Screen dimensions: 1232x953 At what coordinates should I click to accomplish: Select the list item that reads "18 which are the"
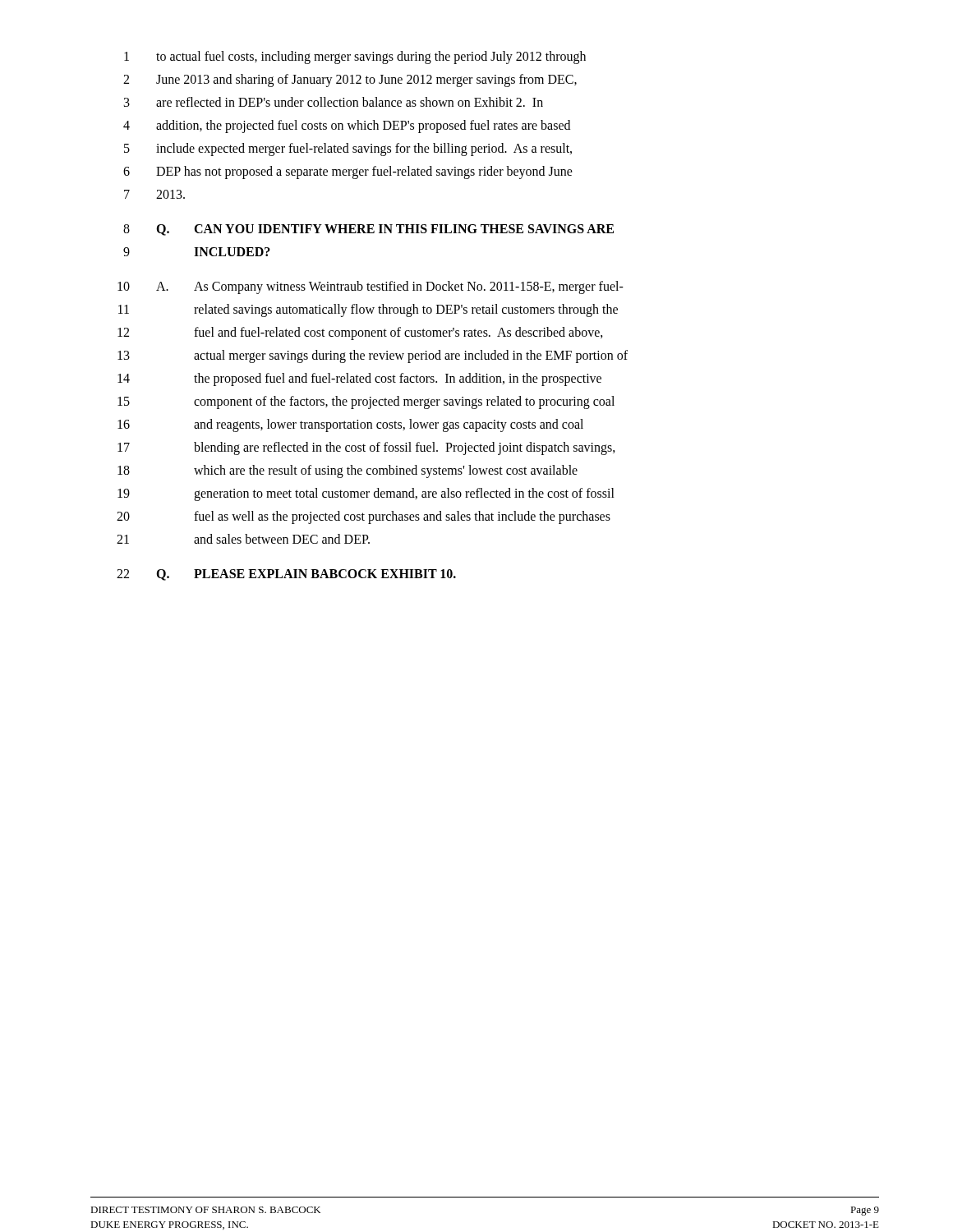click(485, 471)
